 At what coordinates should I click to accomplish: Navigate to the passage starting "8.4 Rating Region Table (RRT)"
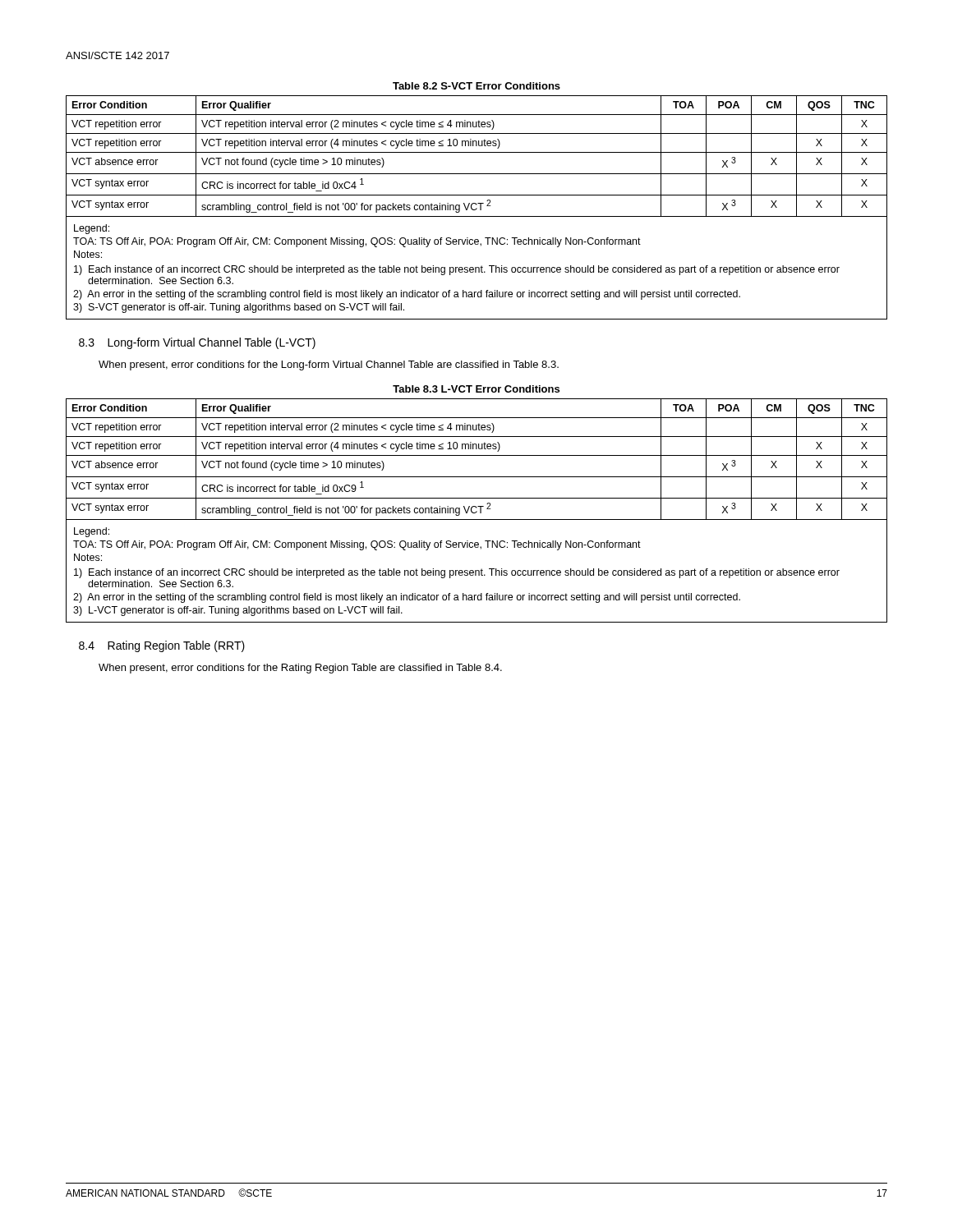point(155,646)
